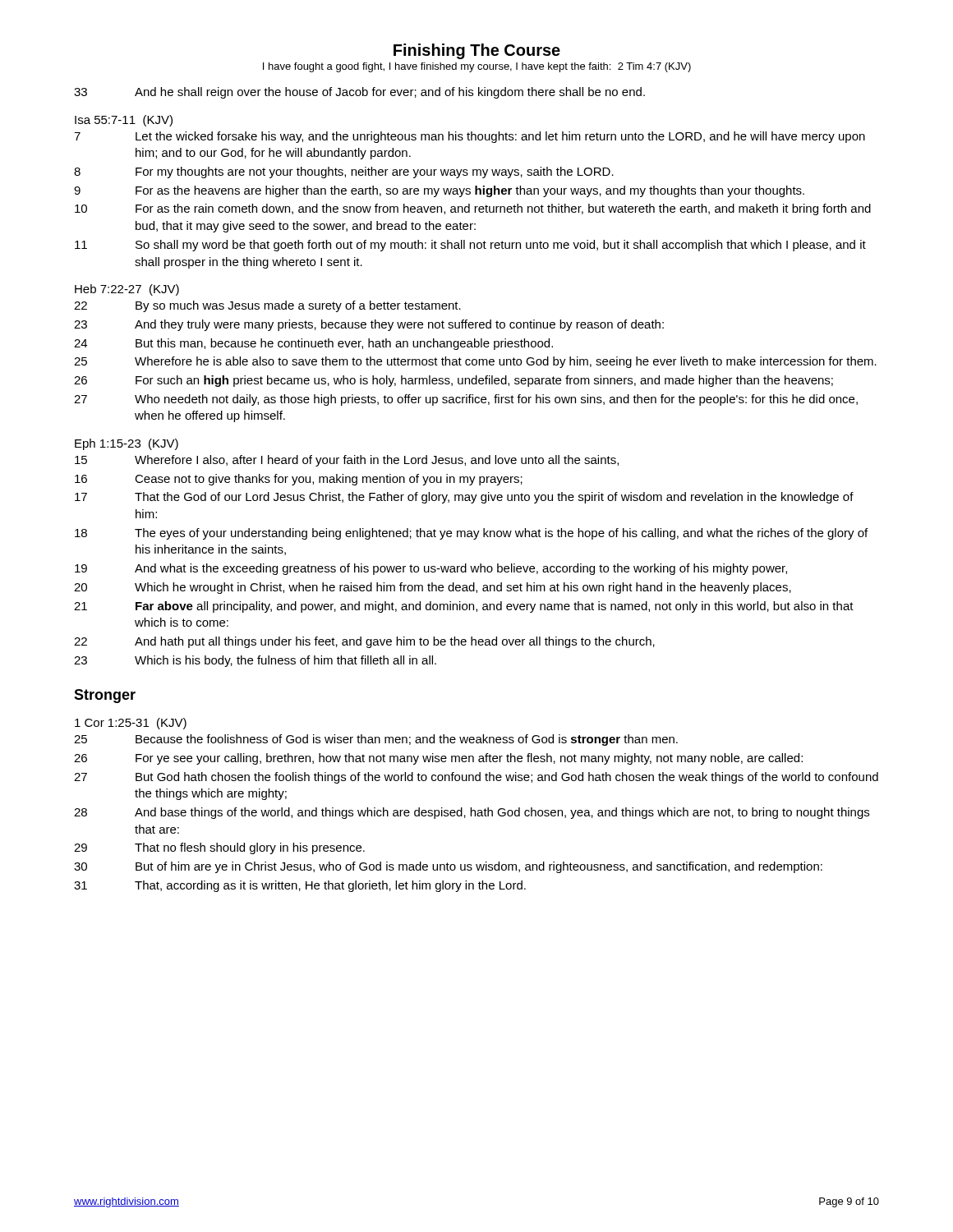Click on the element starting "26 For ye see your calling, brethren,"

[476, 758]
